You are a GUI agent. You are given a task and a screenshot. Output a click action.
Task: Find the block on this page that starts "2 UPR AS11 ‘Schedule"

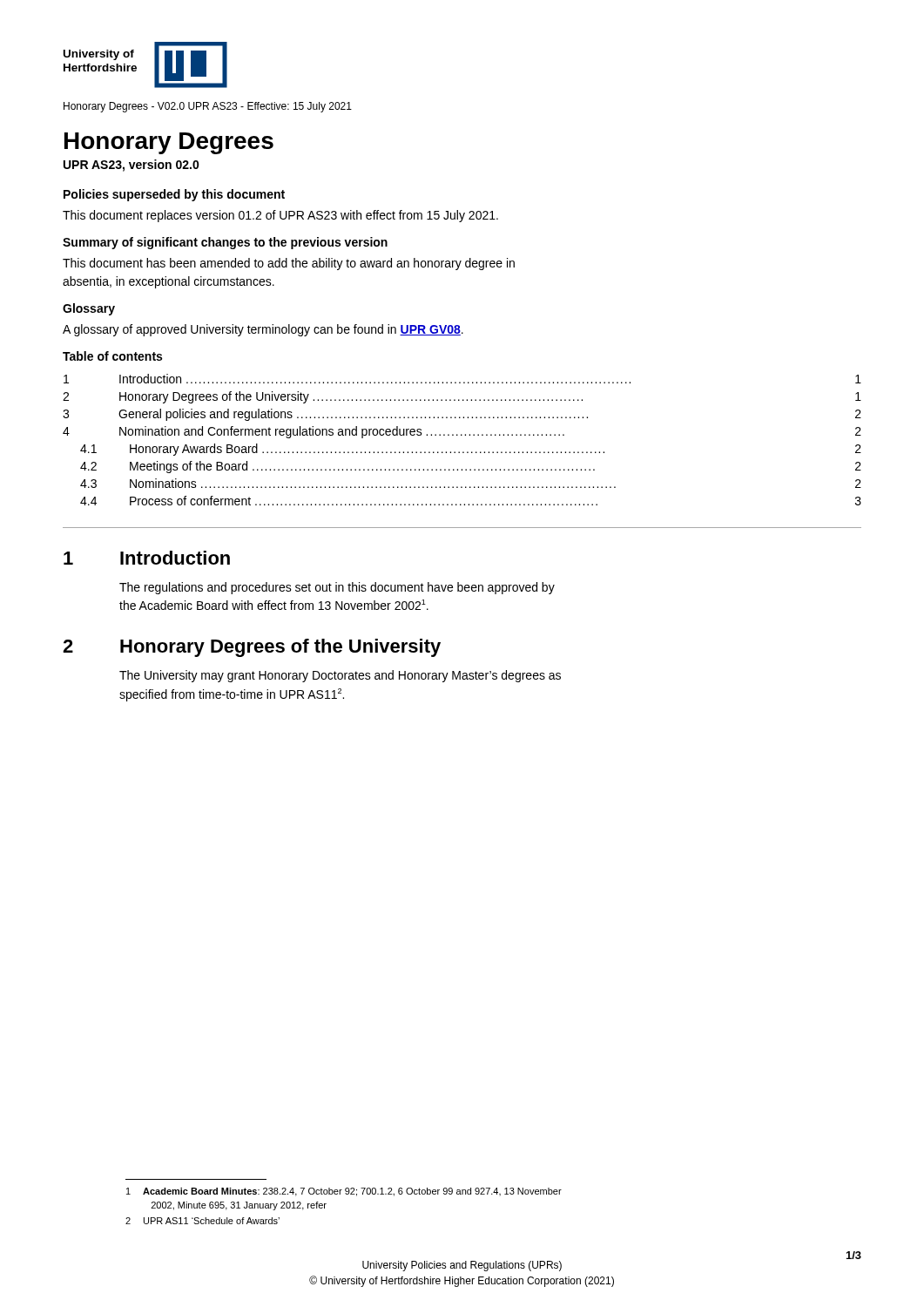click(x=203, y=1222)
